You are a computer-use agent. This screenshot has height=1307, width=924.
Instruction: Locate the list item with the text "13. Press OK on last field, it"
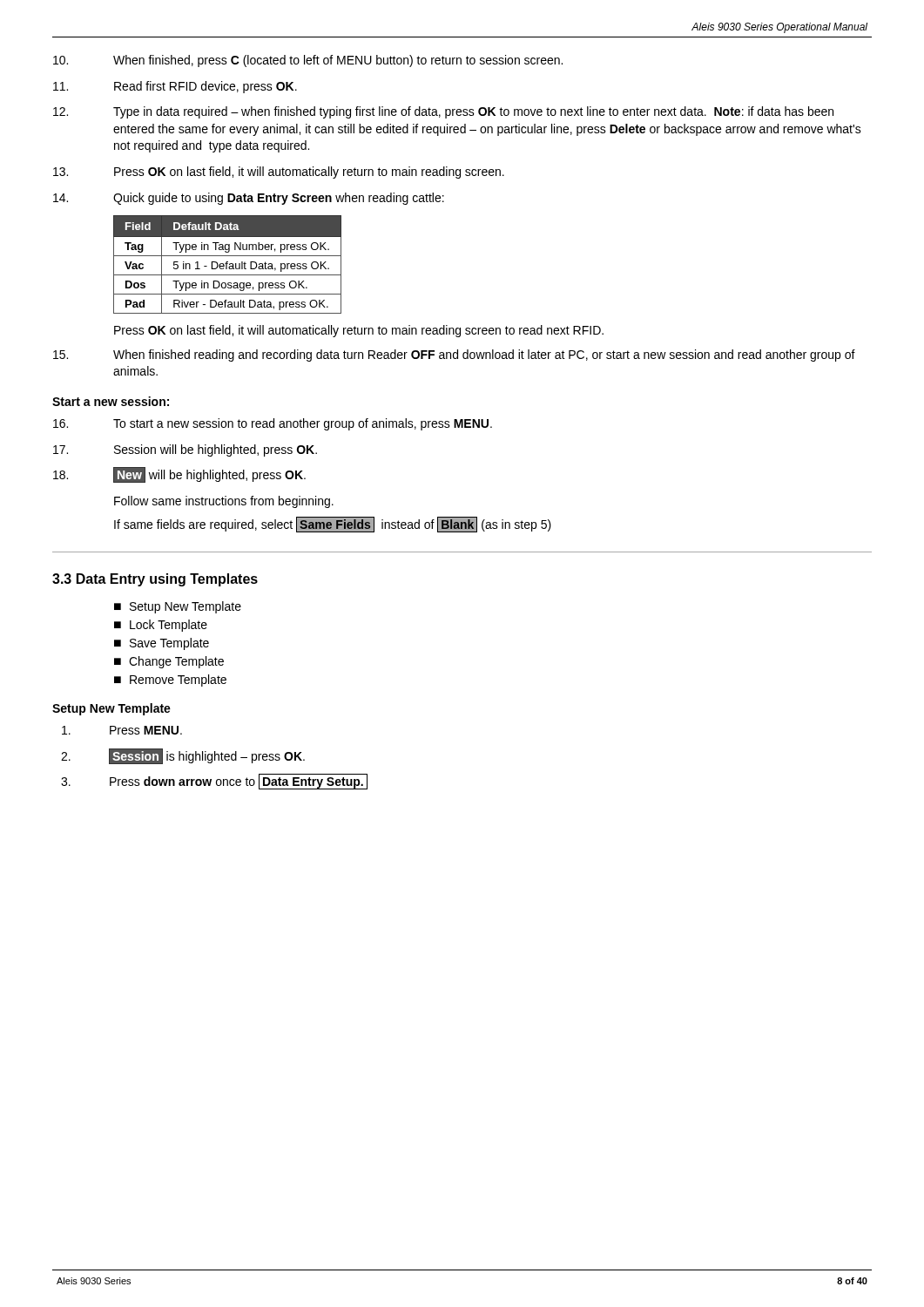click(462, 172)
